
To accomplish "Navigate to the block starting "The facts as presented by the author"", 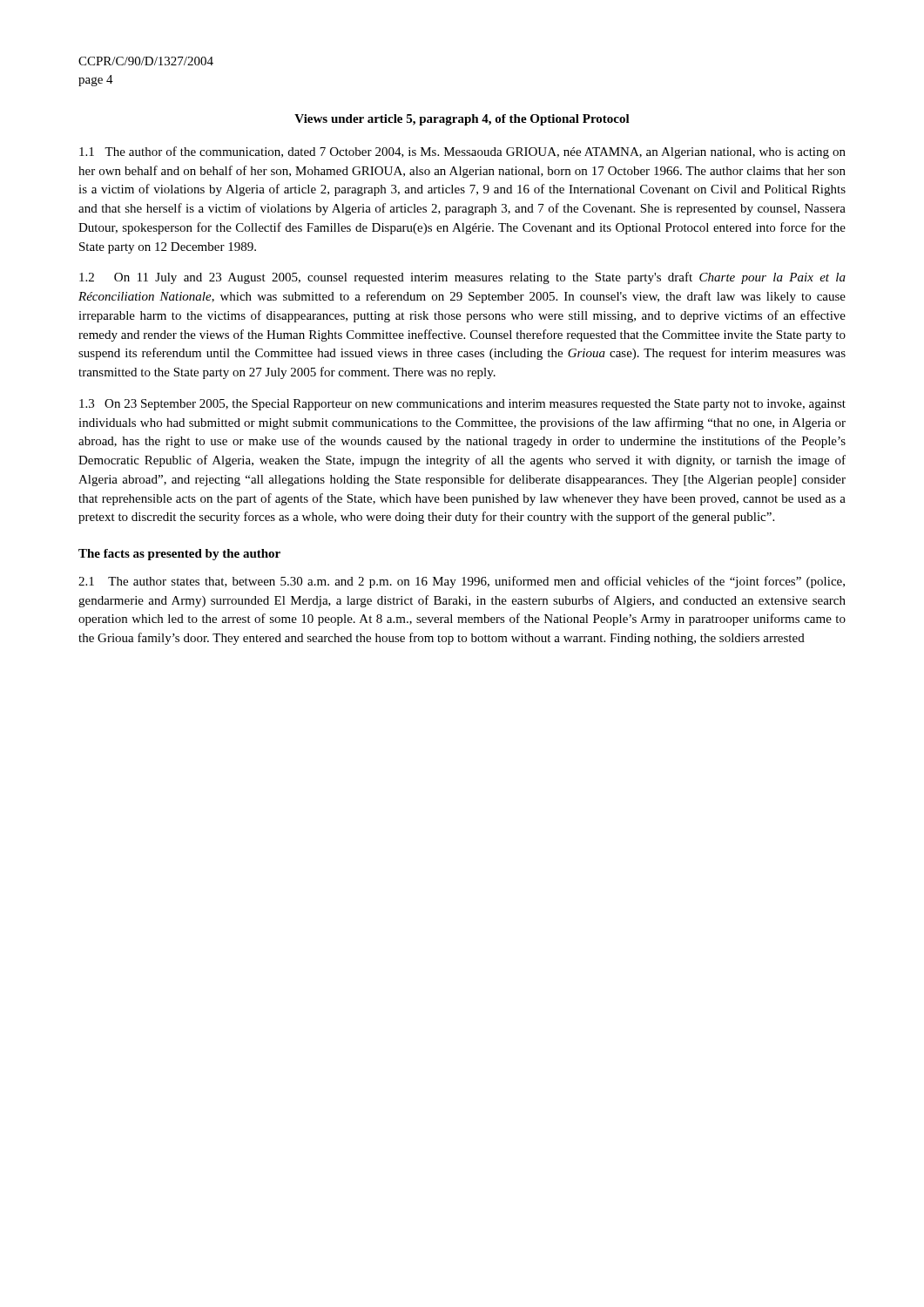I will coord(179,553).
